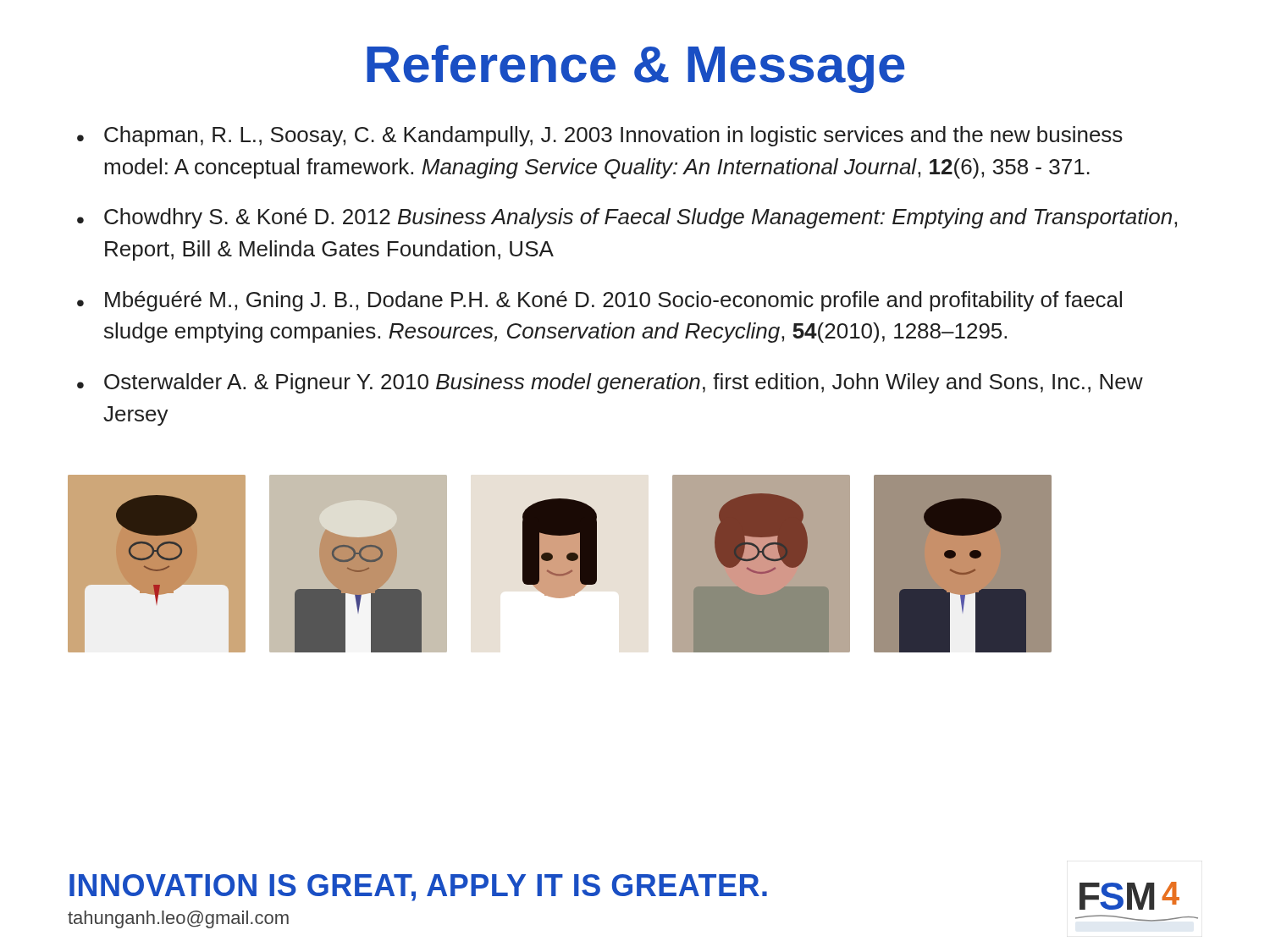The image size is (1270, 952).
Task: Locate the block of text that opens with "• Chapman, R."
Action: (635, 151)
